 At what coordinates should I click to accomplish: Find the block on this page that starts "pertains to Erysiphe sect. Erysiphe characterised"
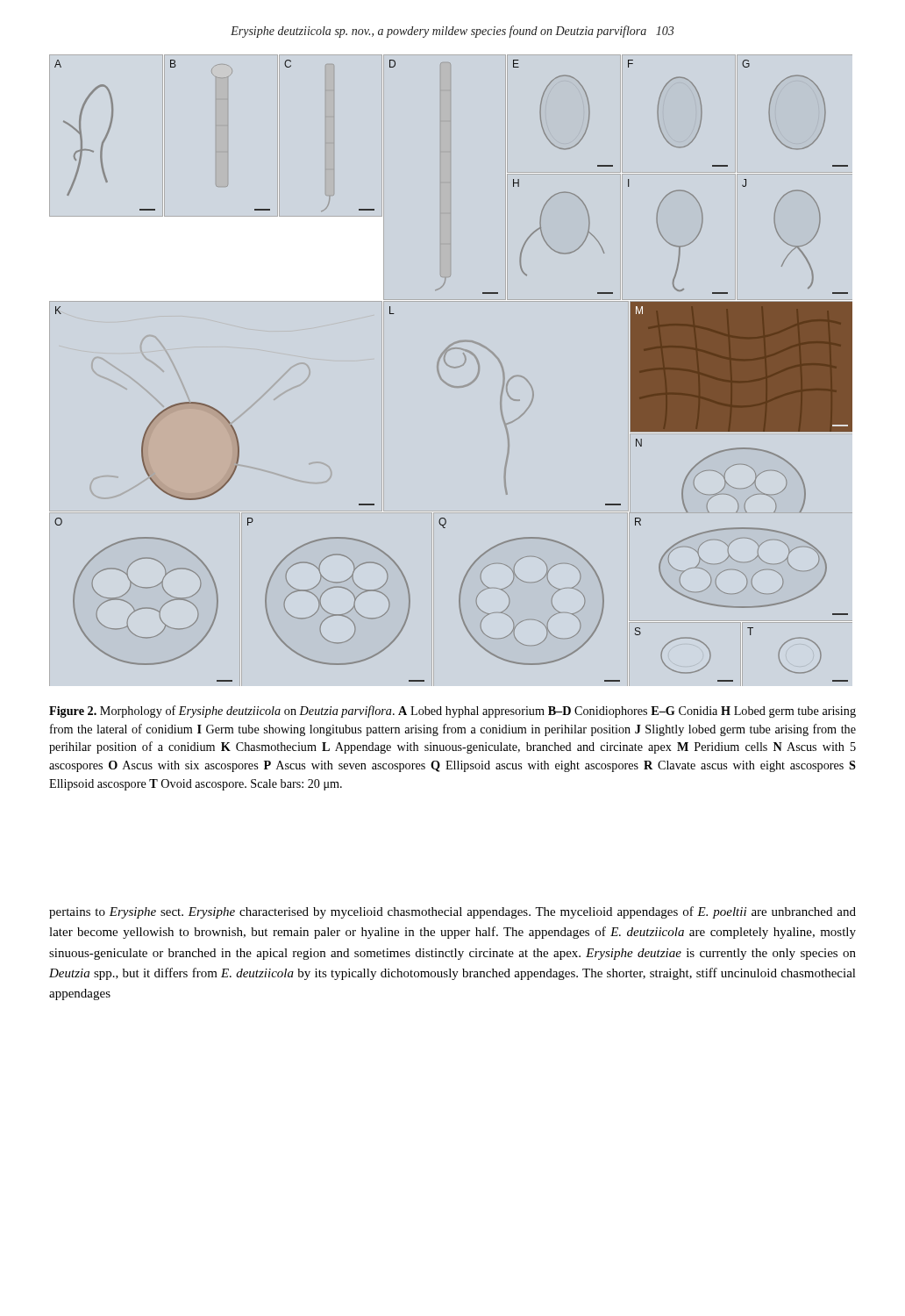452,952
